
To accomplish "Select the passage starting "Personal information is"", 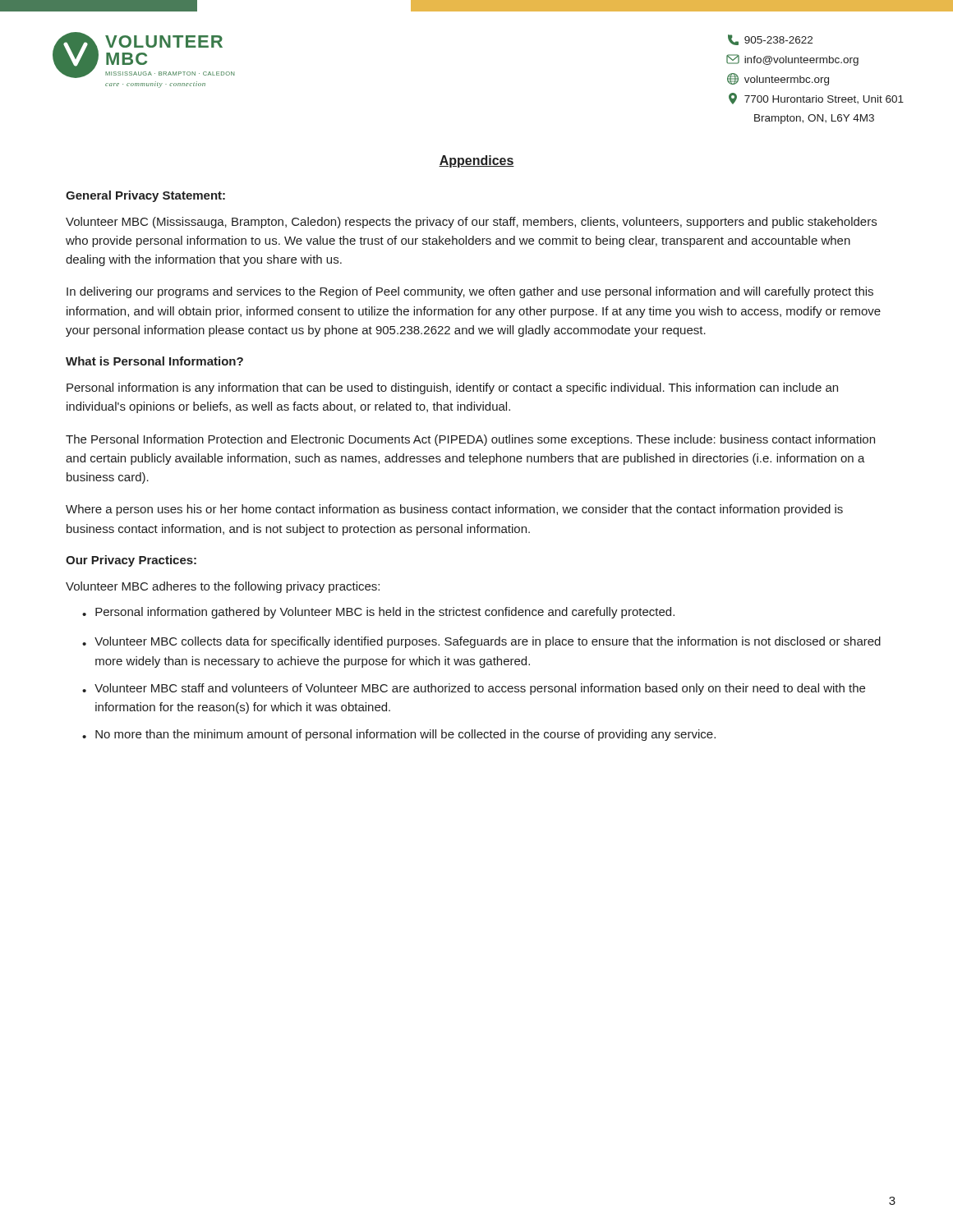I will point(452,397).
